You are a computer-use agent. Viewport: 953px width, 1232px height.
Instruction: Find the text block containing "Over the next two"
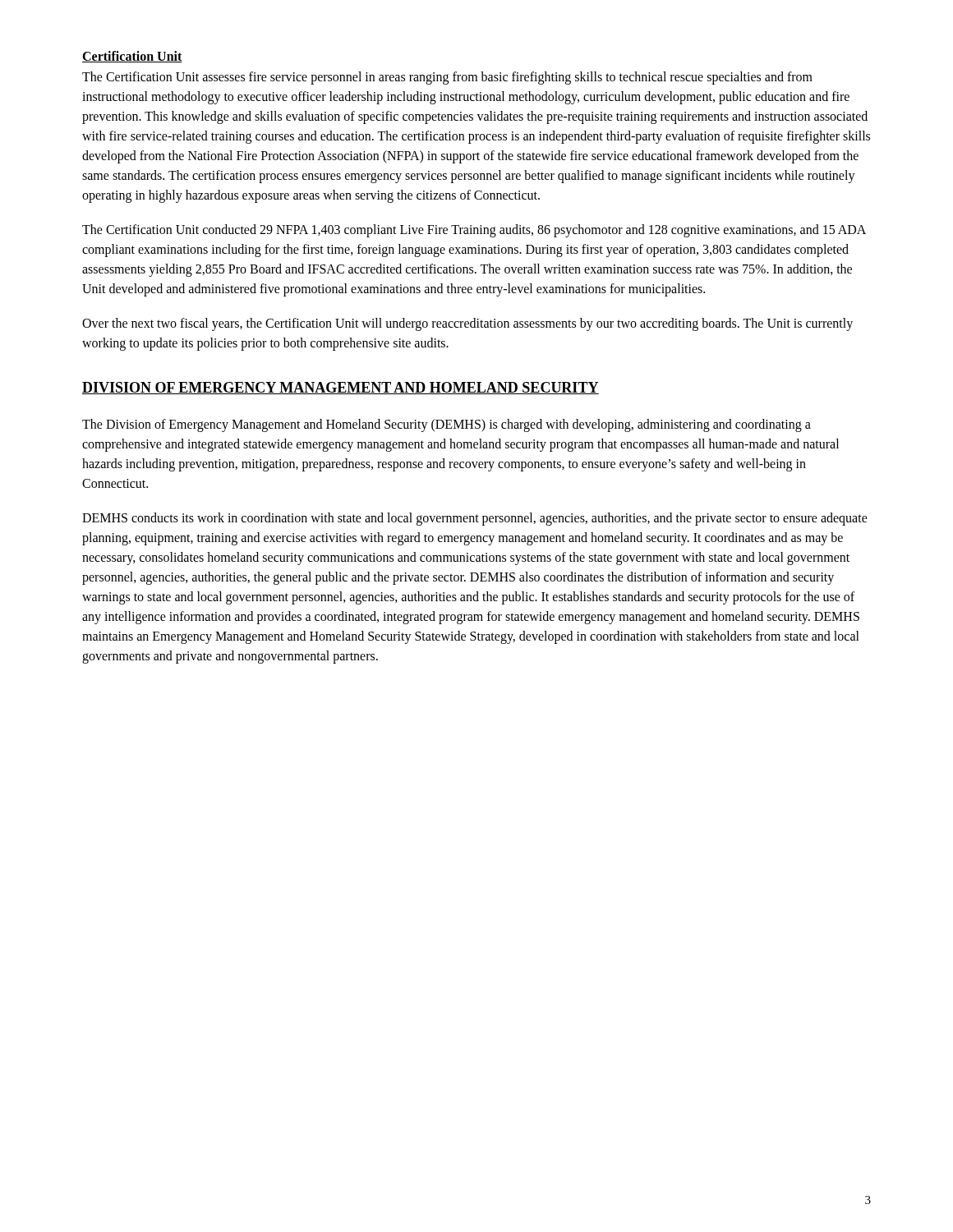(468, 333)
